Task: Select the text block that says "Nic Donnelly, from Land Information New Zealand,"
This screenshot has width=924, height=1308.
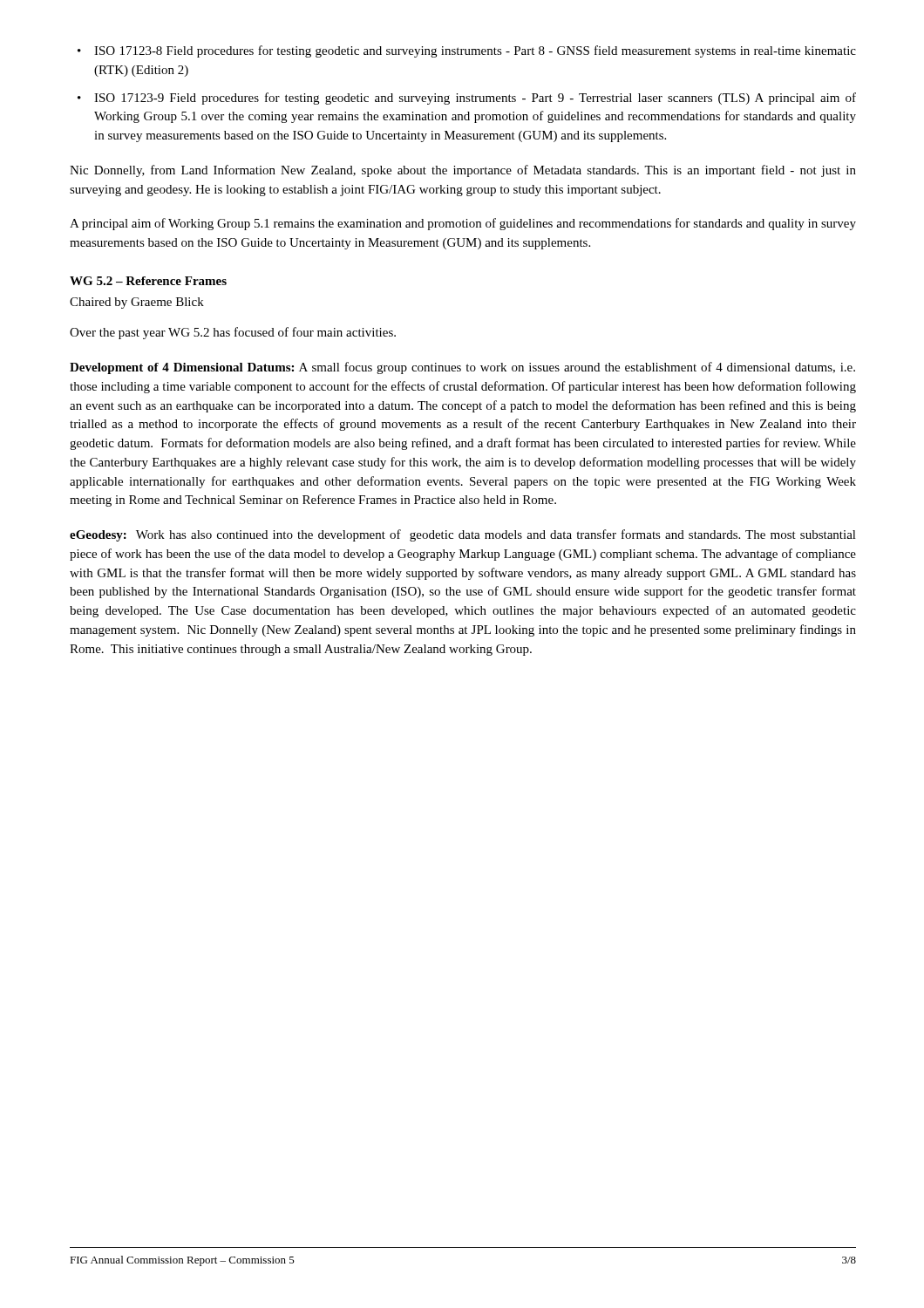Action: 463,179
